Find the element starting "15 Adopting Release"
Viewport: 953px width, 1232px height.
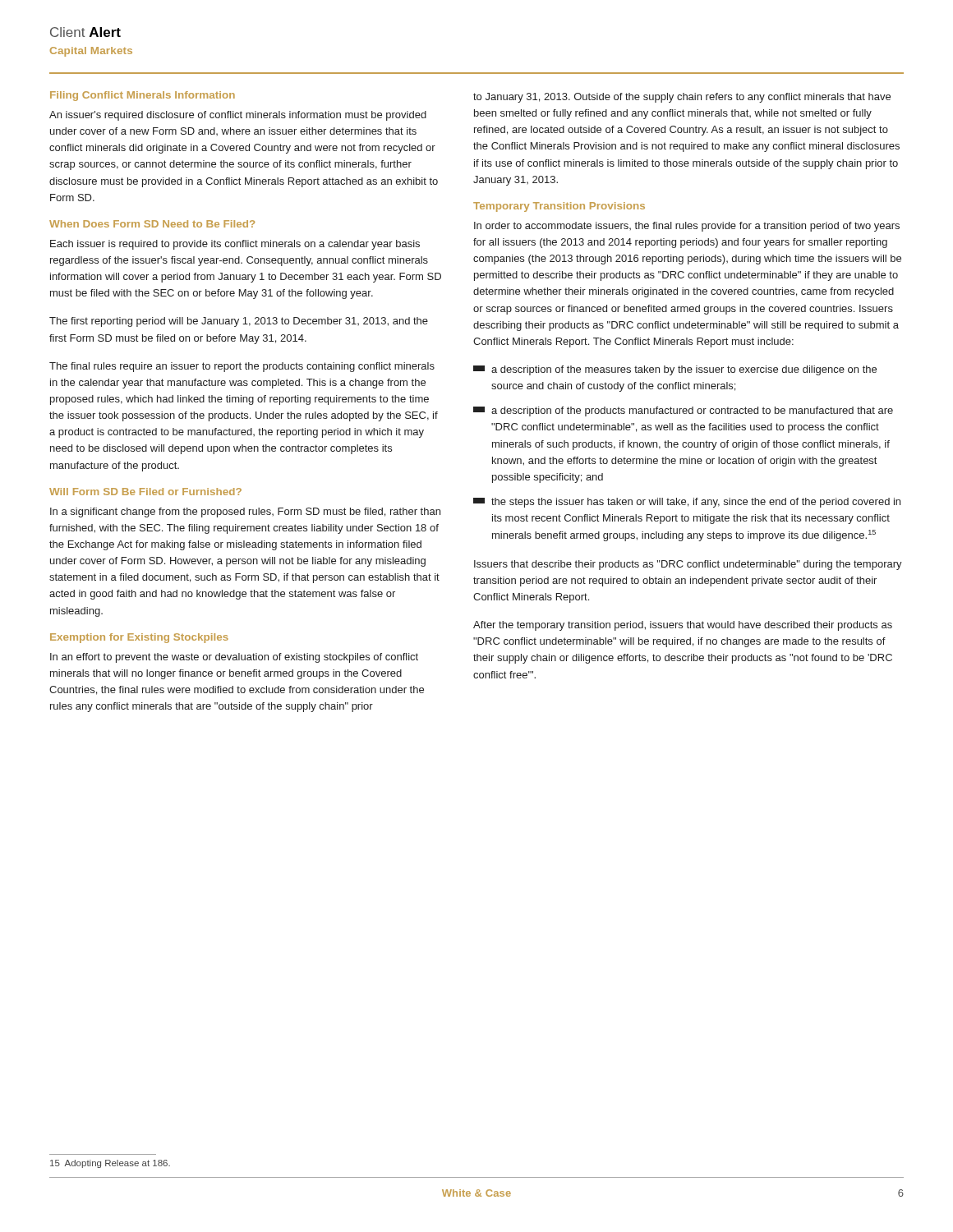[x=110, y=1164]
